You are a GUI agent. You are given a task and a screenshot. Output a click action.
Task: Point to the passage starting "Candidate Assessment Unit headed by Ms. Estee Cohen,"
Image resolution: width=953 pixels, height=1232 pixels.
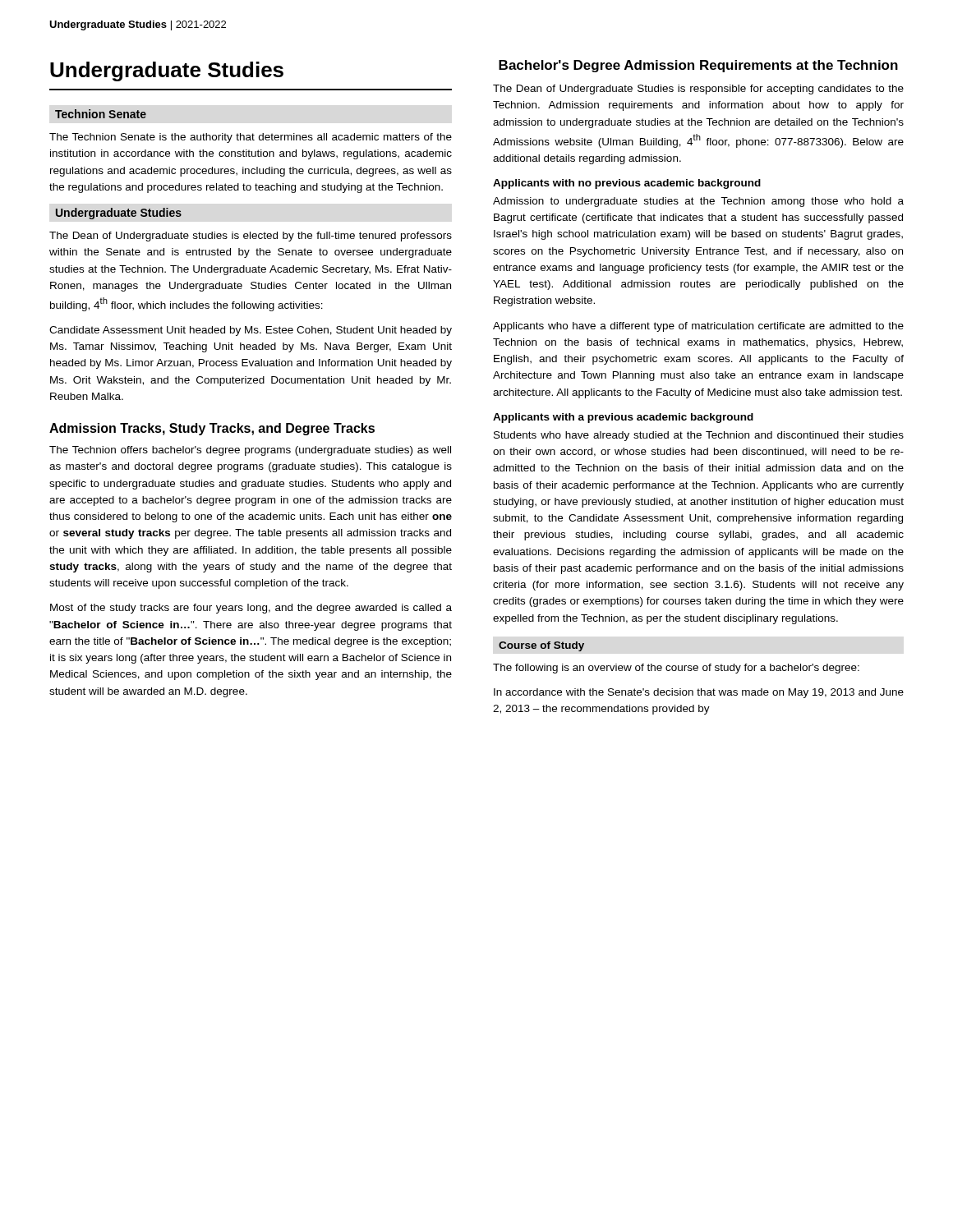click(x=251, y=363)
